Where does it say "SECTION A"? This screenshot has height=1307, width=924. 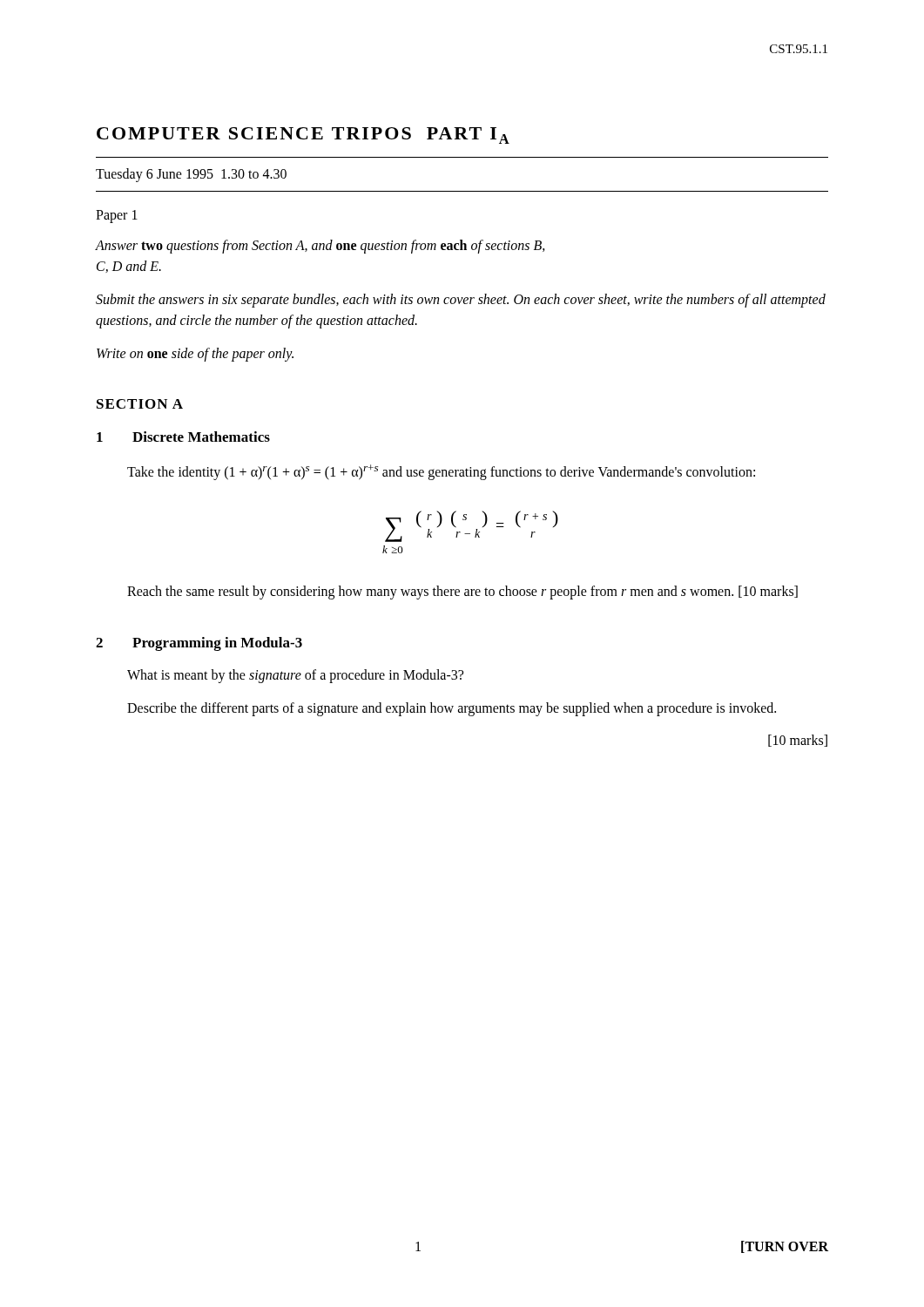click(140, 404)
